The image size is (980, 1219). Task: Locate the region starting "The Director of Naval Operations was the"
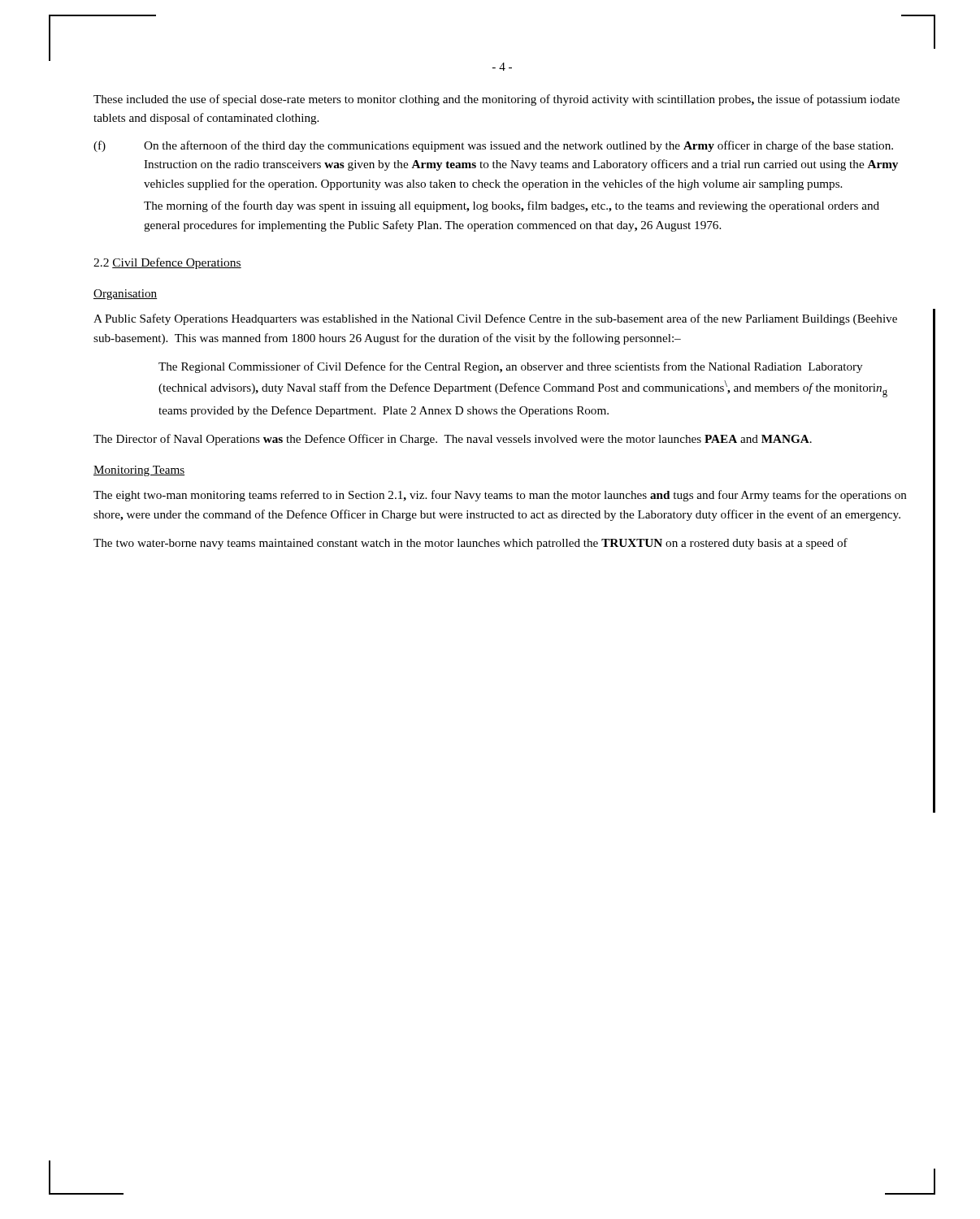click(x=453, y=438)
